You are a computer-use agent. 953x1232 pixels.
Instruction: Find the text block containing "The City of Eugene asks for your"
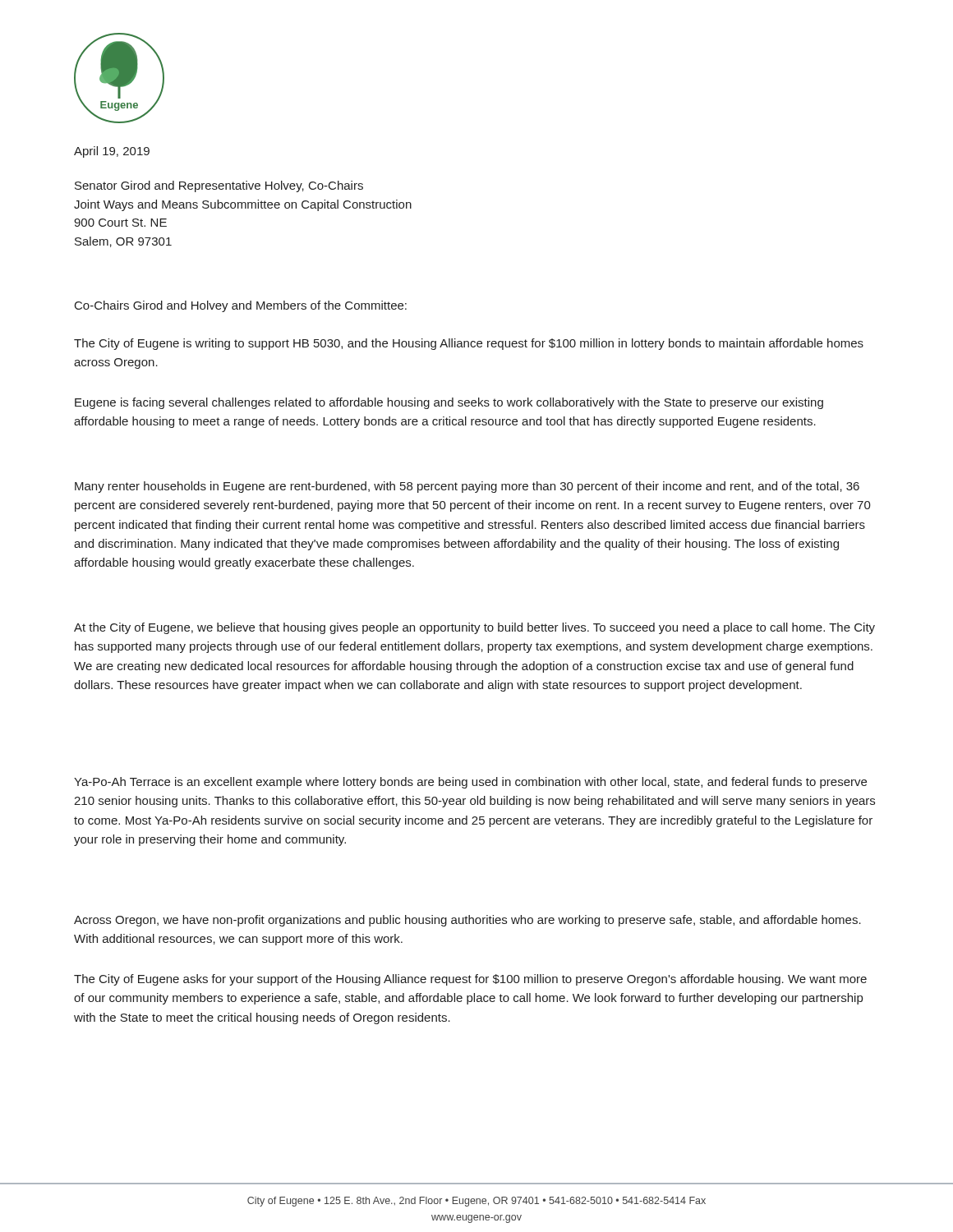click(x=470, y=998)
